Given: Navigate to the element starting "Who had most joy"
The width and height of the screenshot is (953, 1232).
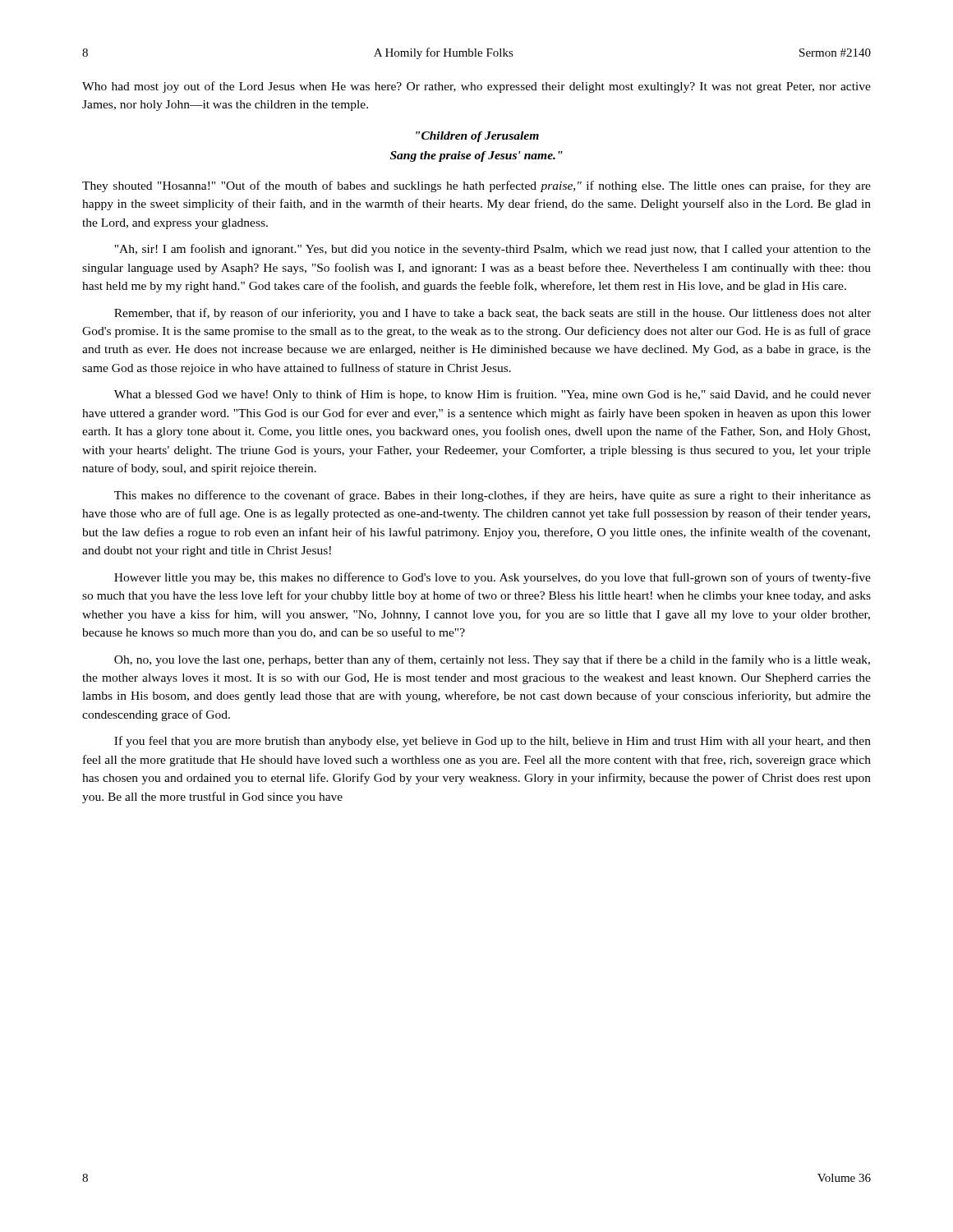Looking at the screenshot, I should 476,95.
